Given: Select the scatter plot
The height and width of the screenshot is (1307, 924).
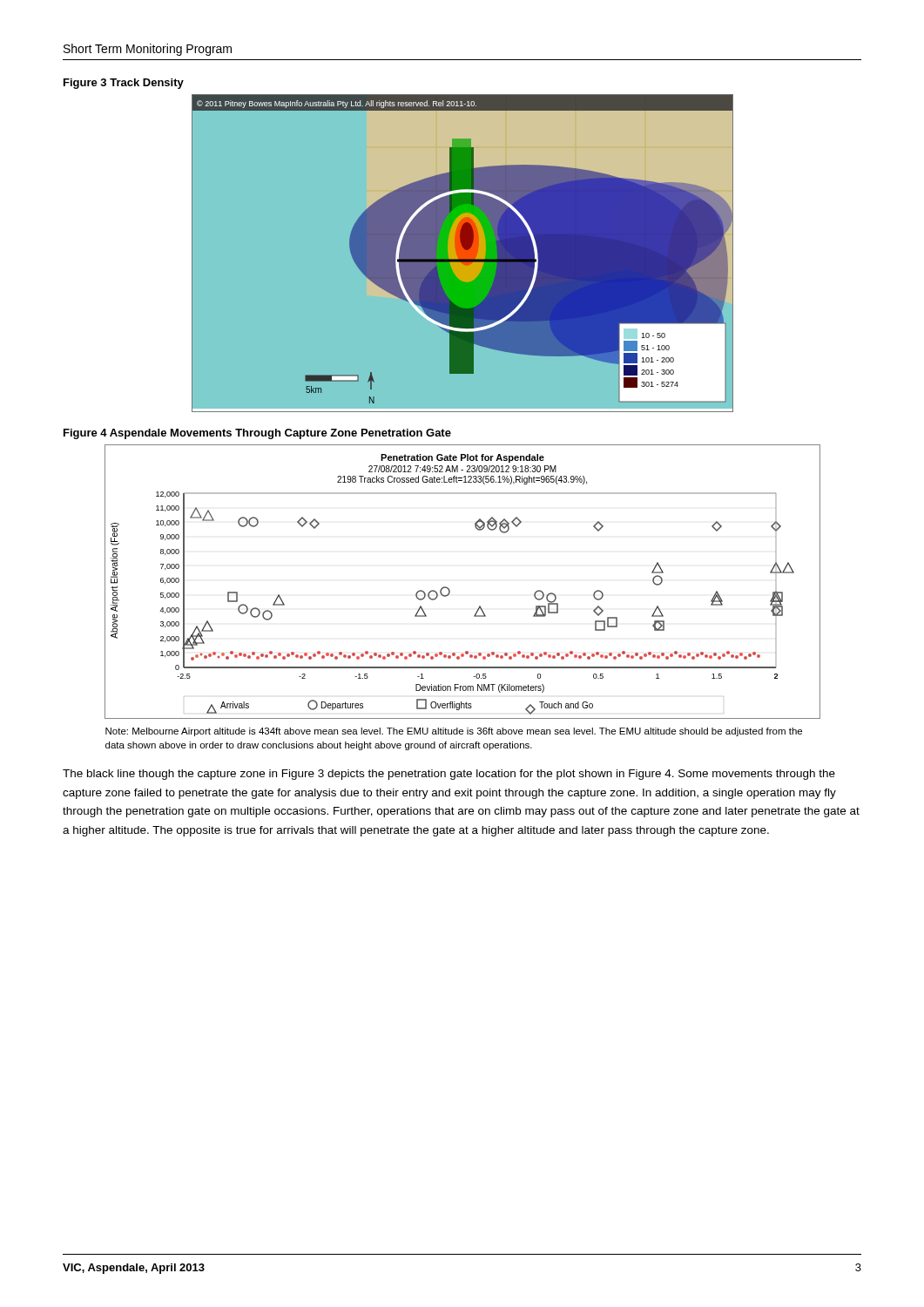Looking at the screenshot, I should coord(462,582).
